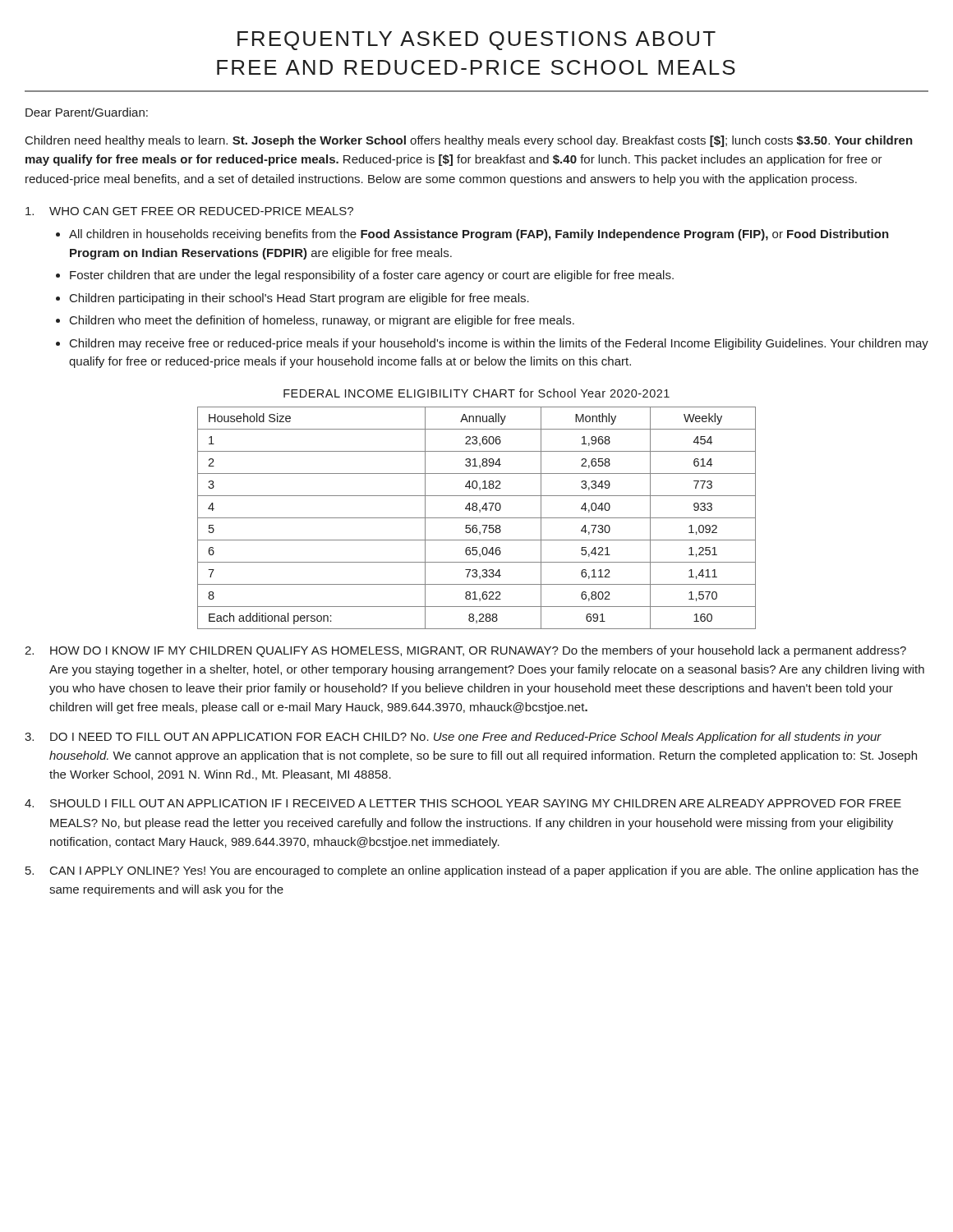Click where it says "Dear Parent/Guardian:"

pyautogui.click(x=87, y=112)
